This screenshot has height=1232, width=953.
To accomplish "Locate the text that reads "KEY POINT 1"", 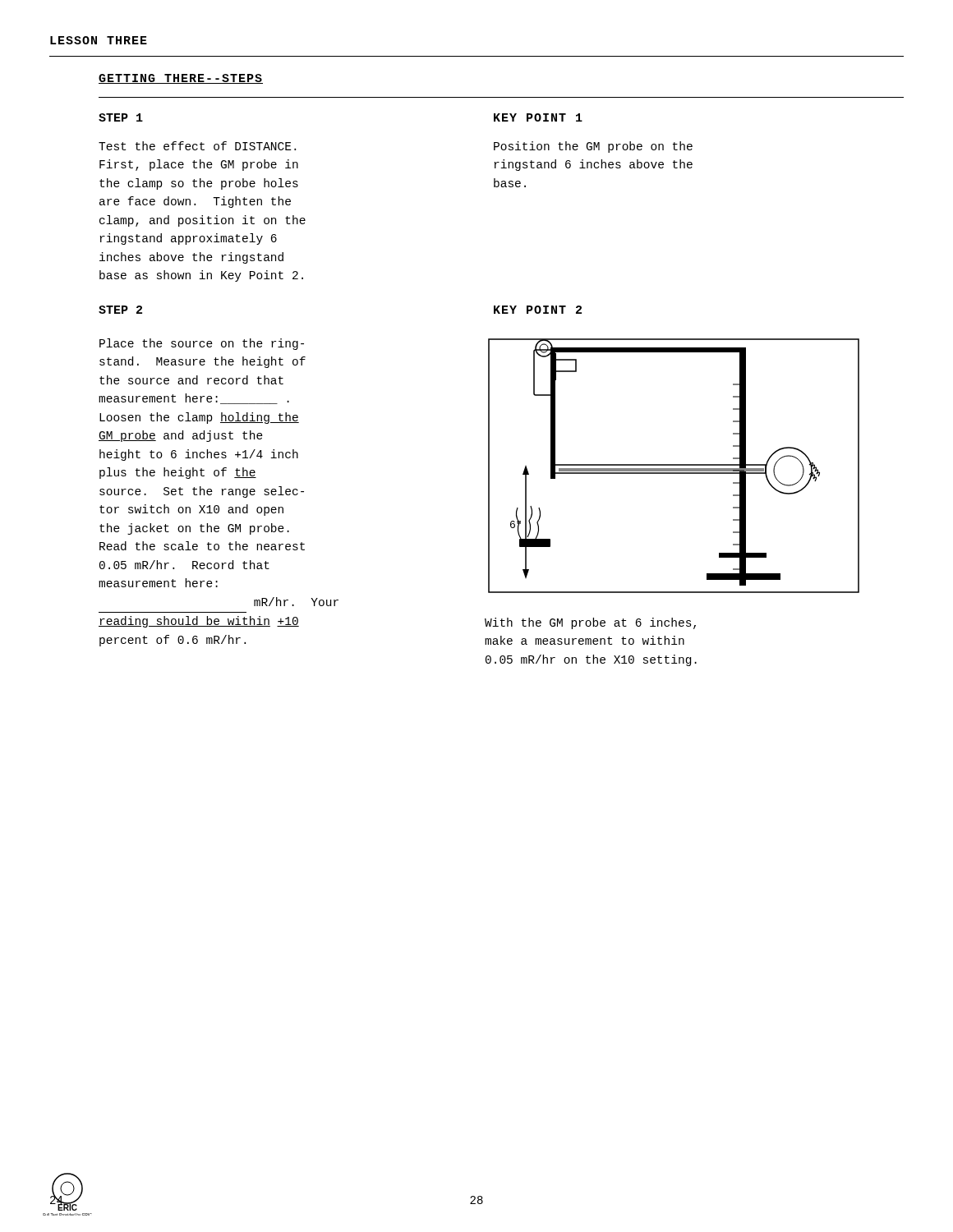I will (538, 119).
